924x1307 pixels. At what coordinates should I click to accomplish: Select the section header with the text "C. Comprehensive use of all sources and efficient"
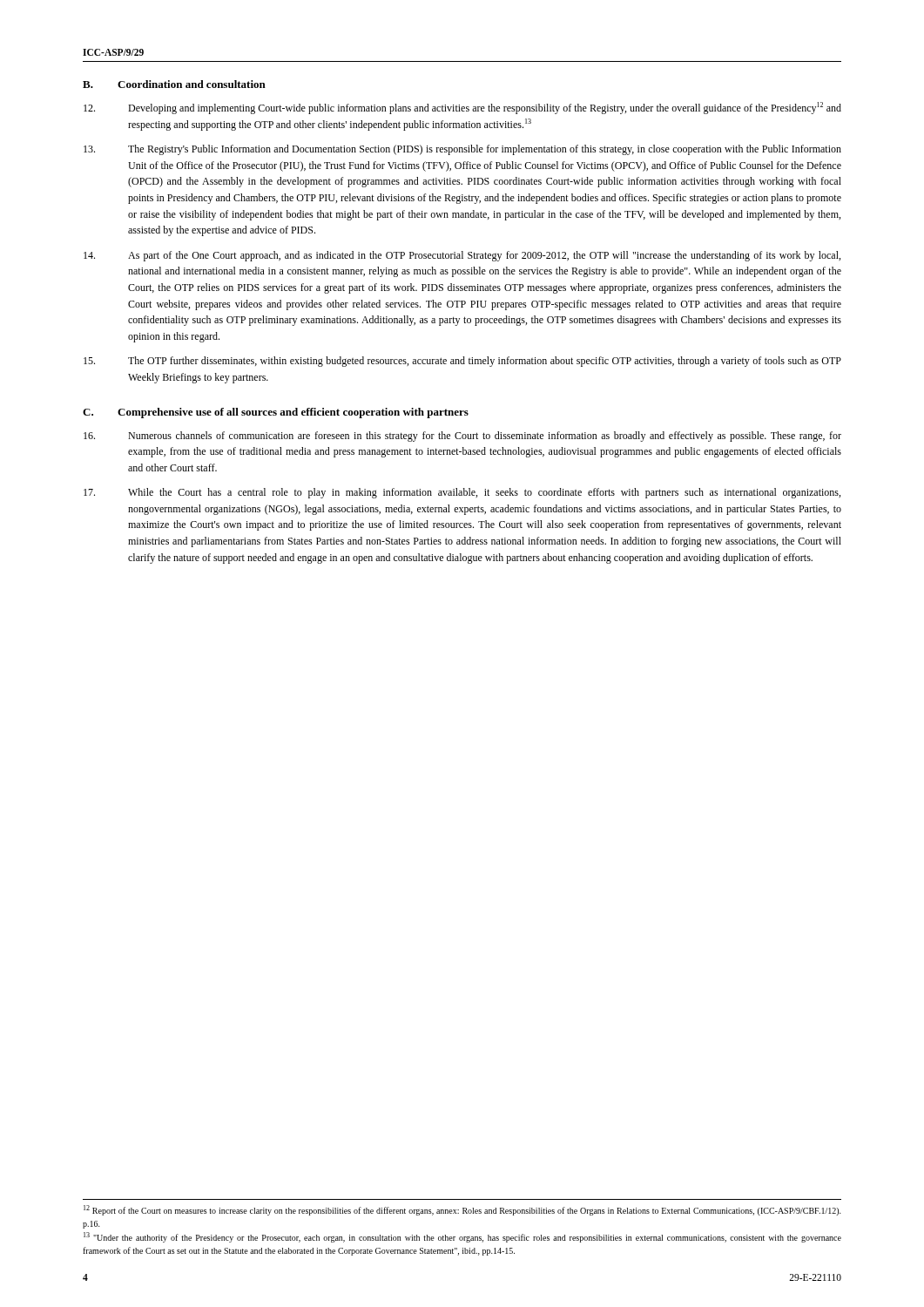pos(276,412)
